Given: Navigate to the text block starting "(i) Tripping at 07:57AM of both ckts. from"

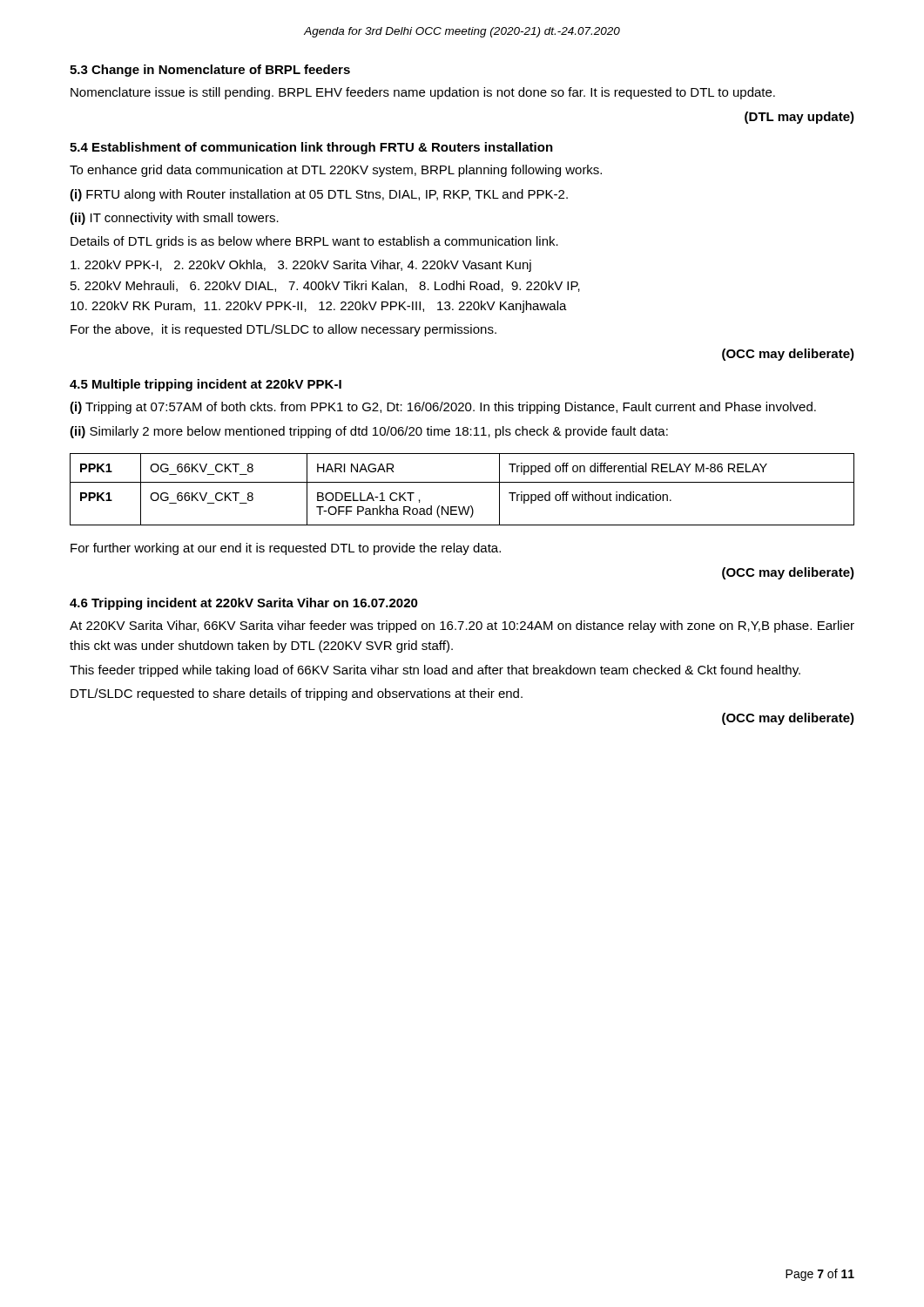Looking at the screenshot, I should click(x=443, y=407).
